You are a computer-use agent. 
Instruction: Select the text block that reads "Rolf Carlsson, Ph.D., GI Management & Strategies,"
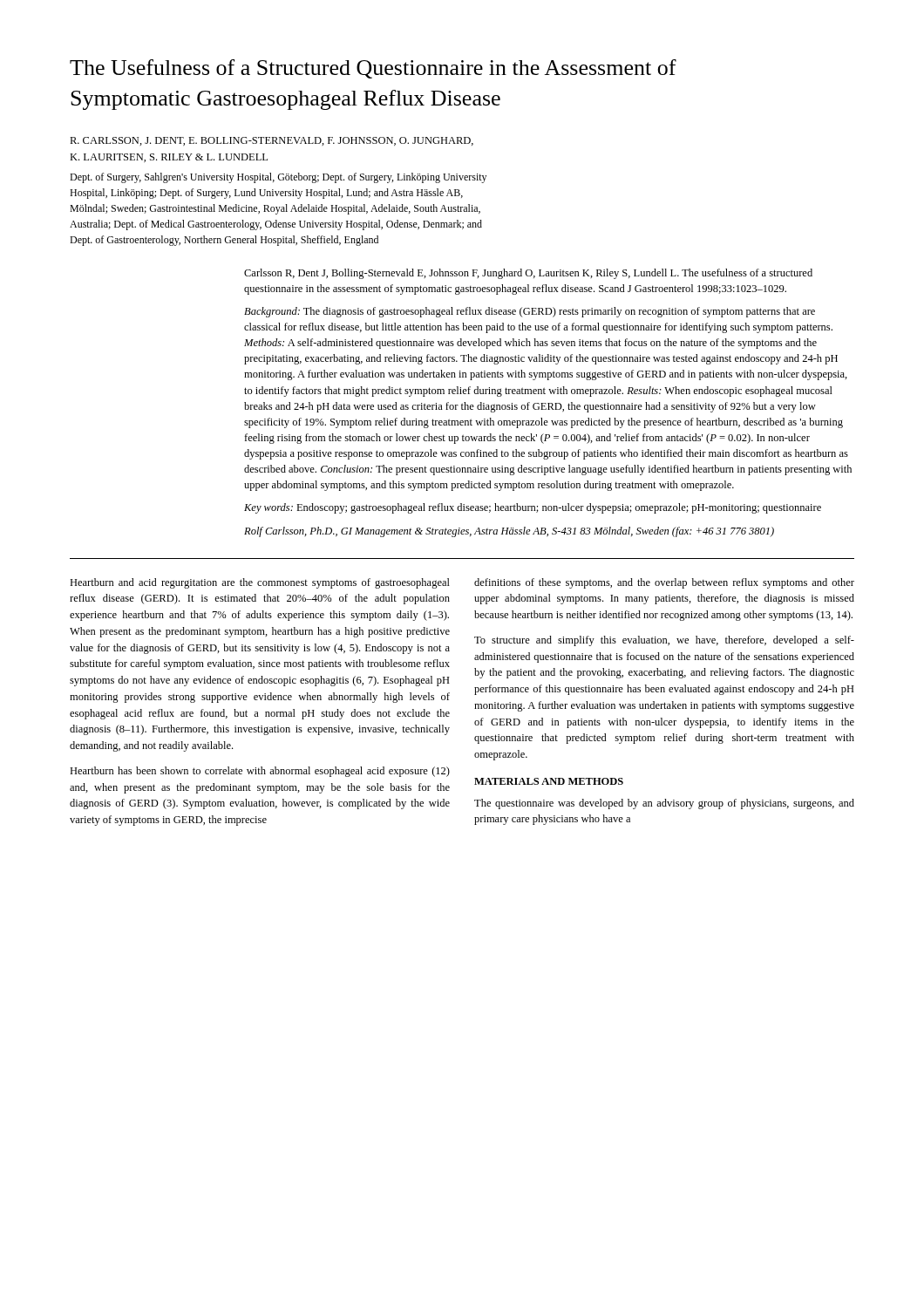coord(509,531)
